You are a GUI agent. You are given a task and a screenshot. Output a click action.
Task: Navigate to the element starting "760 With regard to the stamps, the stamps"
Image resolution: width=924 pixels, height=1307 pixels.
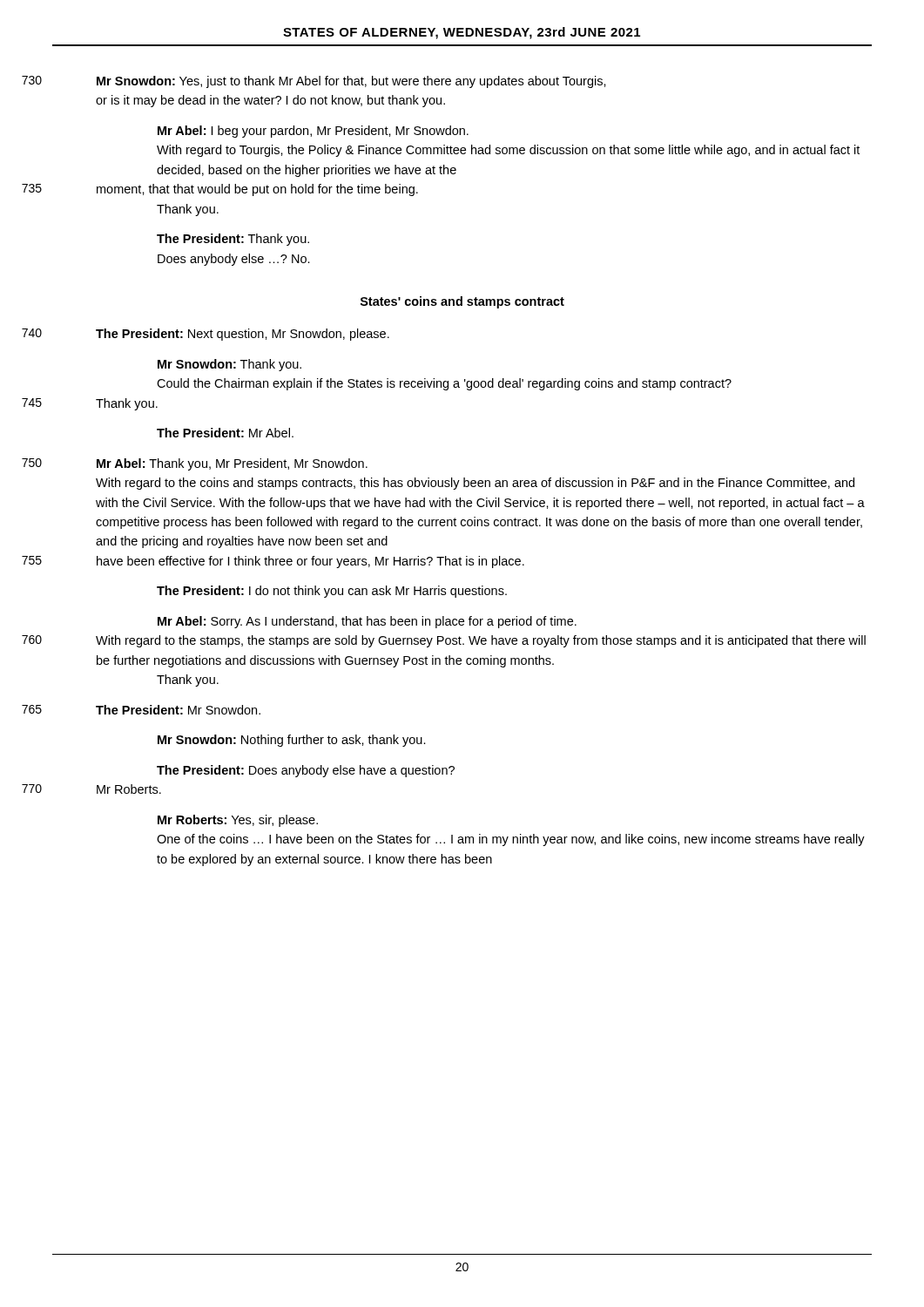(481, 659)
